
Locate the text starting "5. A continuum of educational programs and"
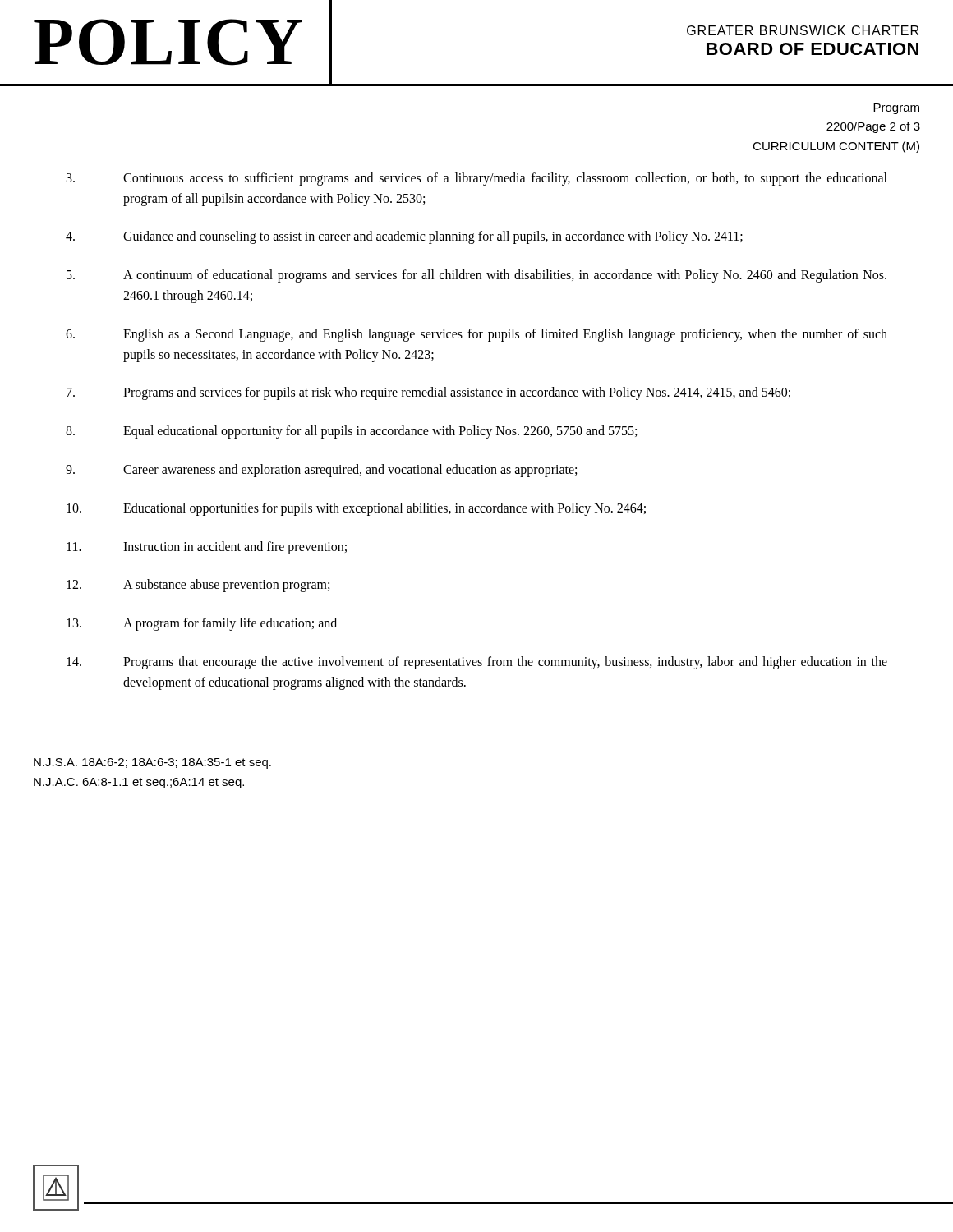coord(476,286)
